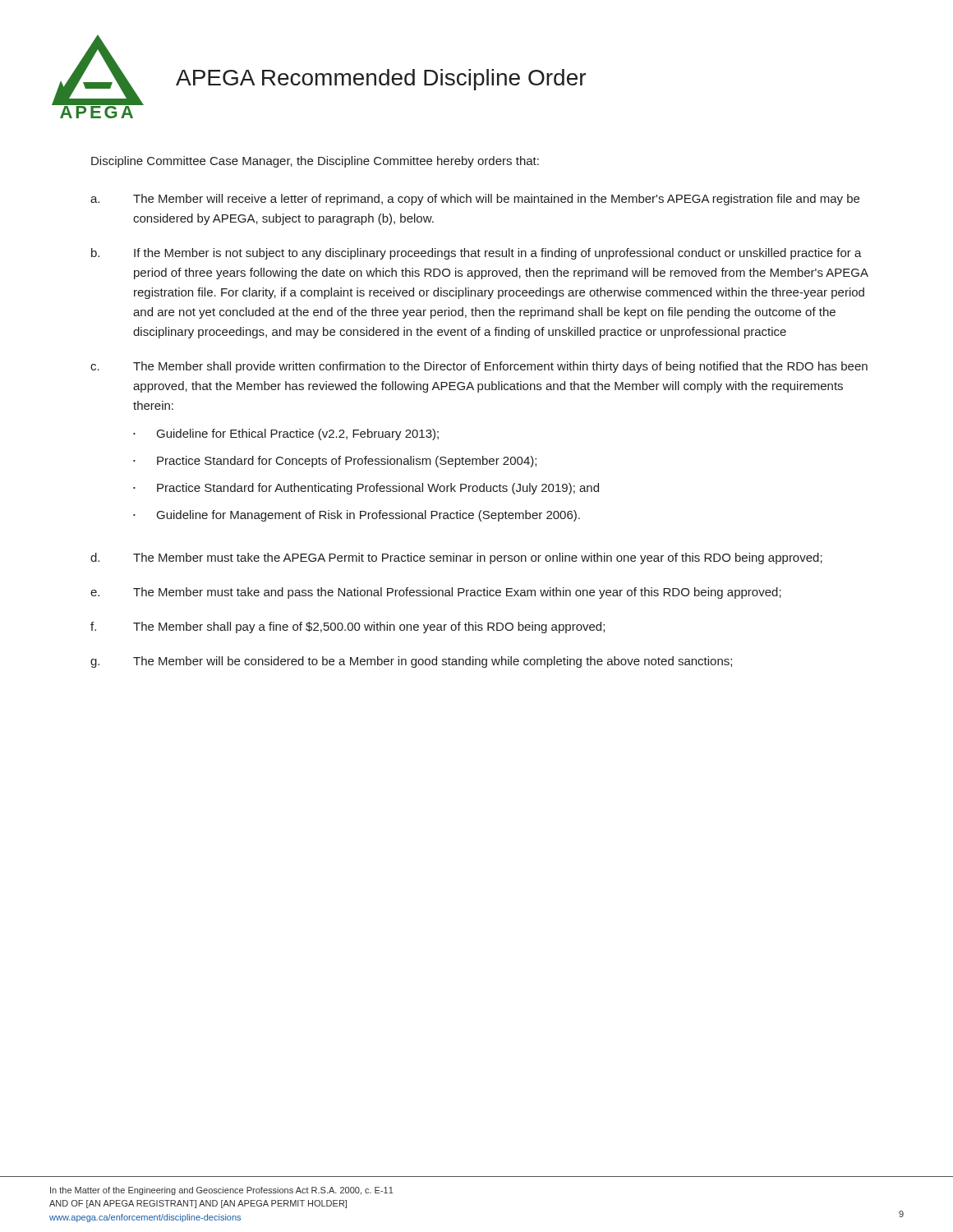Click on the list item with the text "d. The Member"
Image resolution: width=953 pixels, height=1232 pixels.
[x=489, y=557]
